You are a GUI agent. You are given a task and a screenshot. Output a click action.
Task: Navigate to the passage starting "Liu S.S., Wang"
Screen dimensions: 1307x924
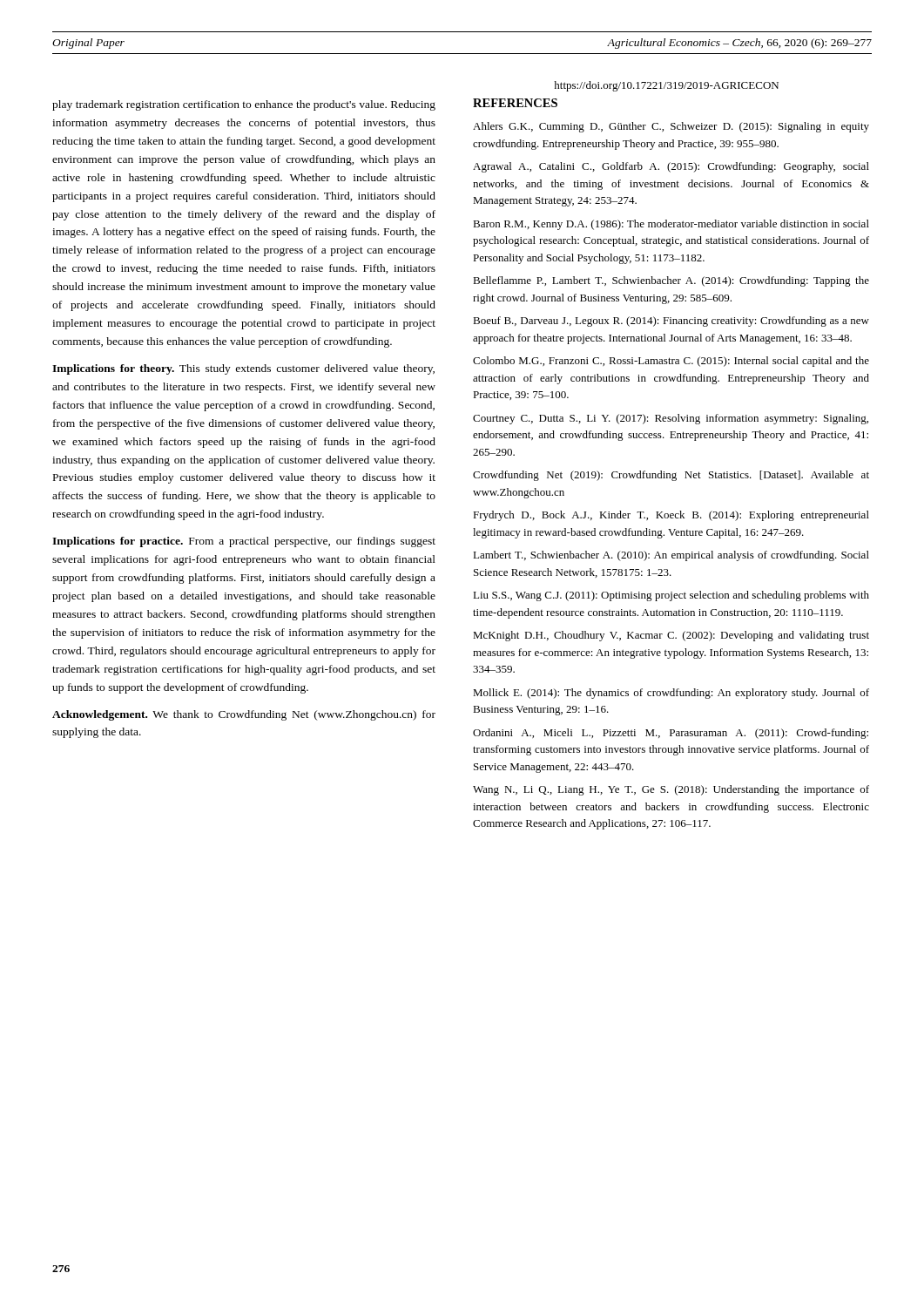click(x=671, y=603)
